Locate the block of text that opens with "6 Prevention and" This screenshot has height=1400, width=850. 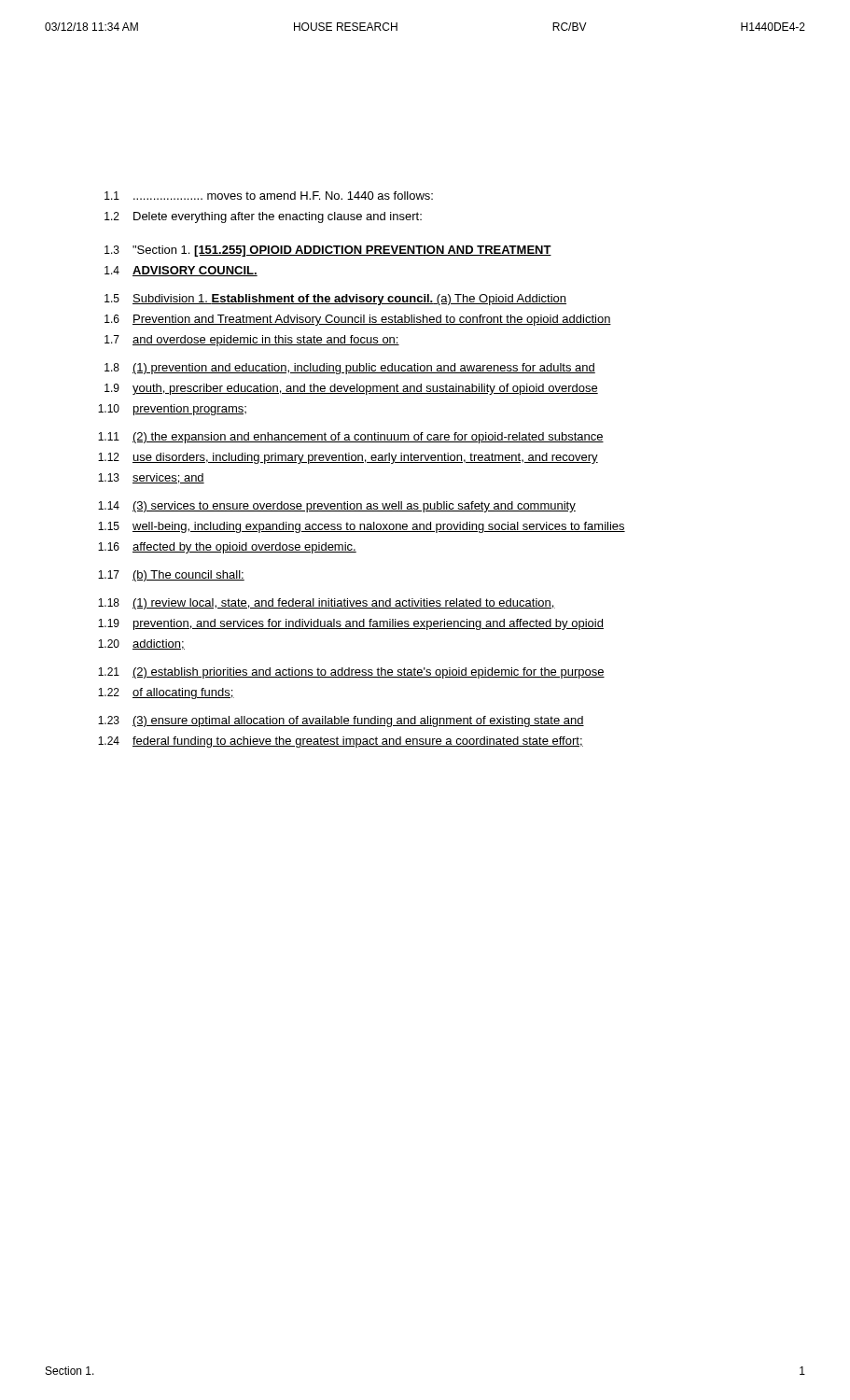coord(448,319)
